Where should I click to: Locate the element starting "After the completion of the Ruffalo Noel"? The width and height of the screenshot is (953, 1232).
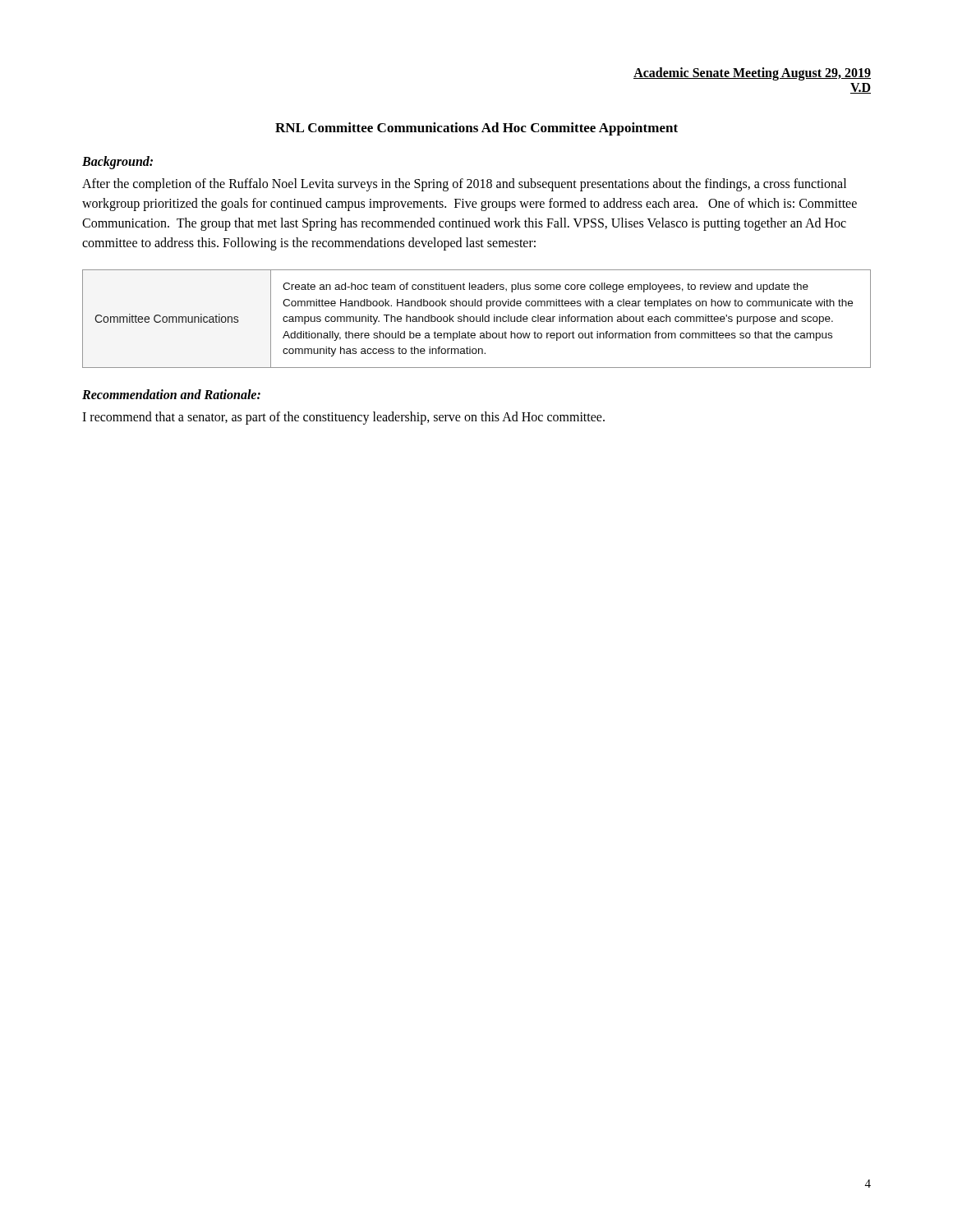point(470,213)
